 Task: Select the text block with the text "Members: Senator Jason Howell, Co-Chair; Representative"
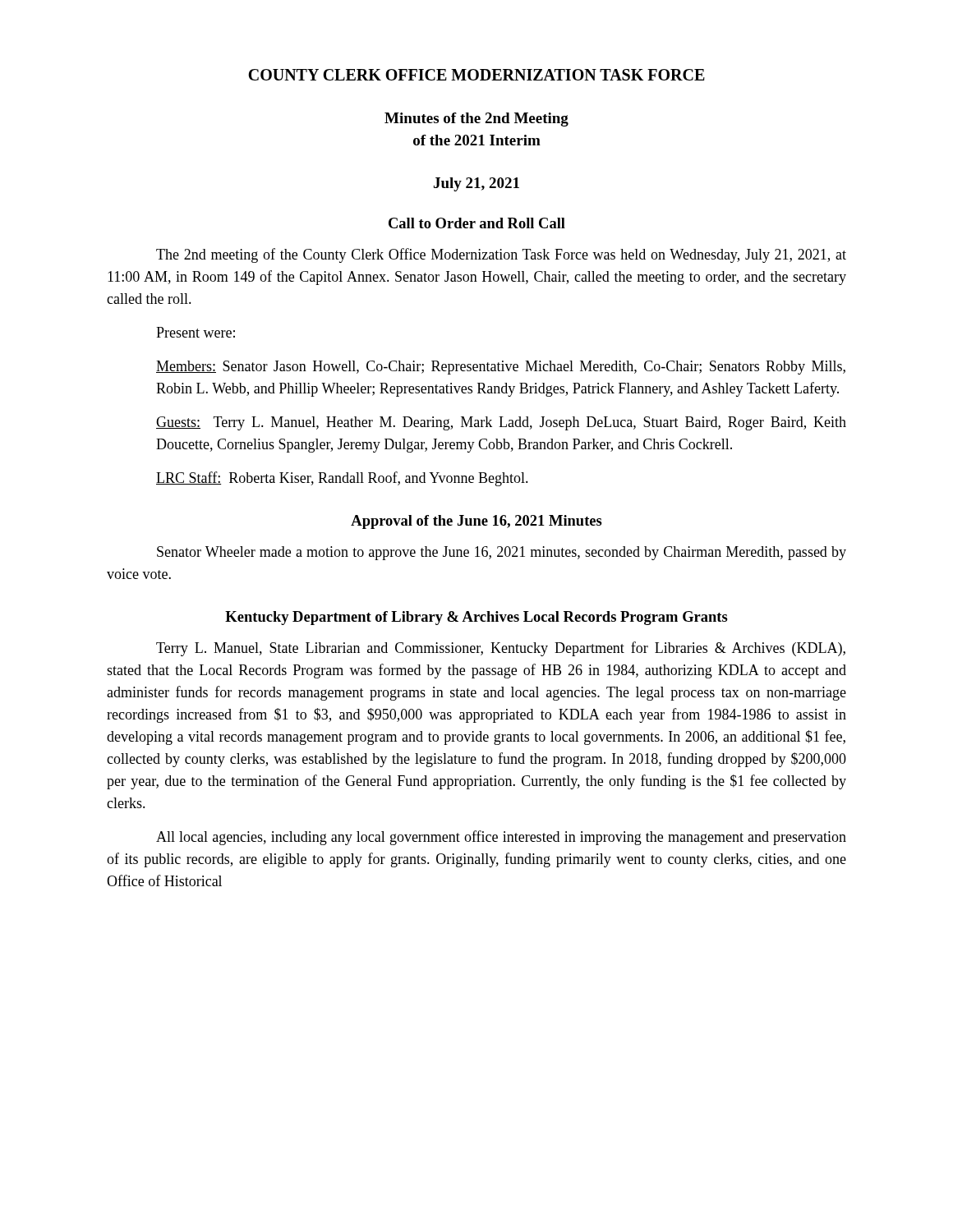[501, 378]
